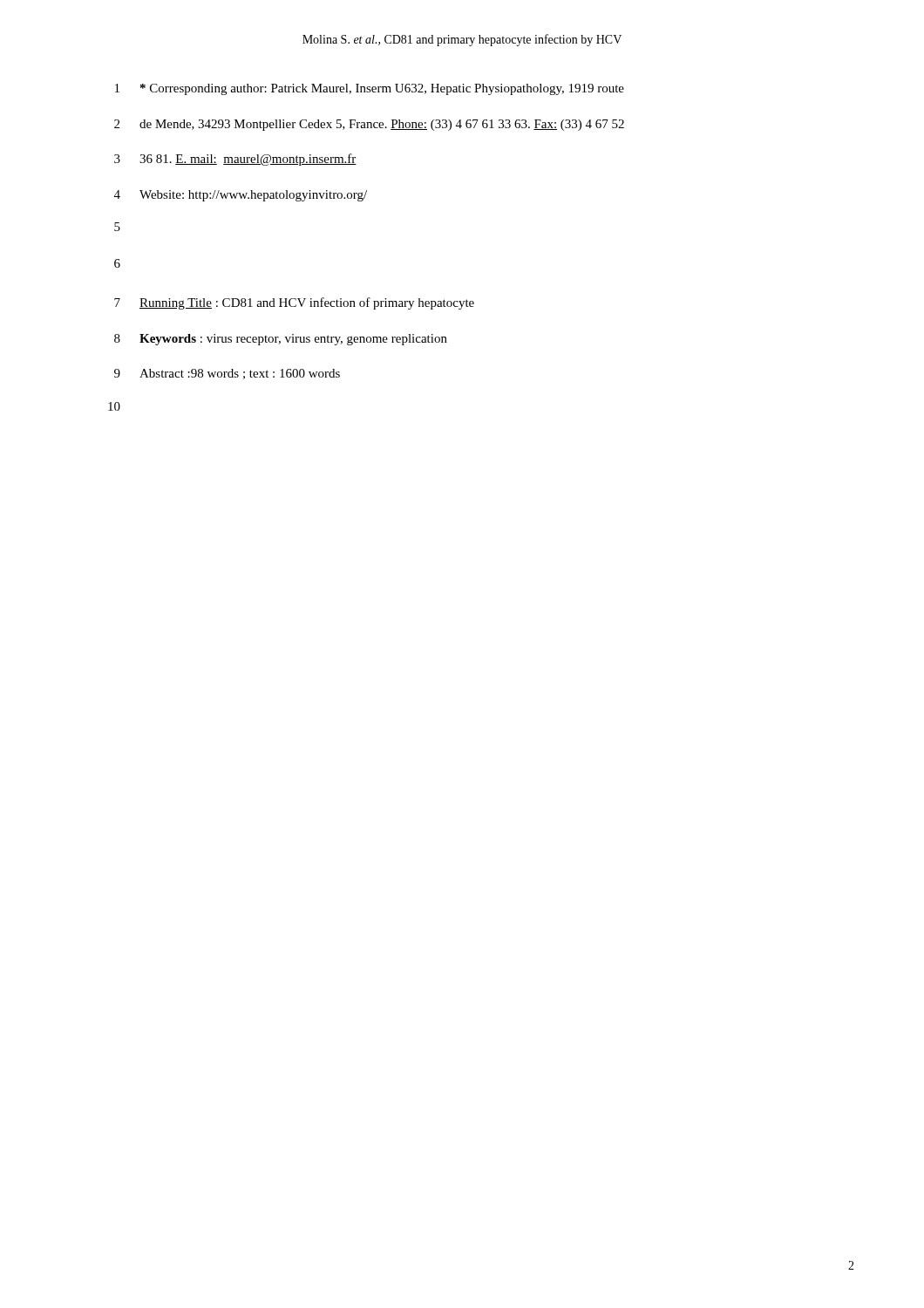Point to the block starting "8 Keywords : virus receptor, virus"

[x=281, y=340]
